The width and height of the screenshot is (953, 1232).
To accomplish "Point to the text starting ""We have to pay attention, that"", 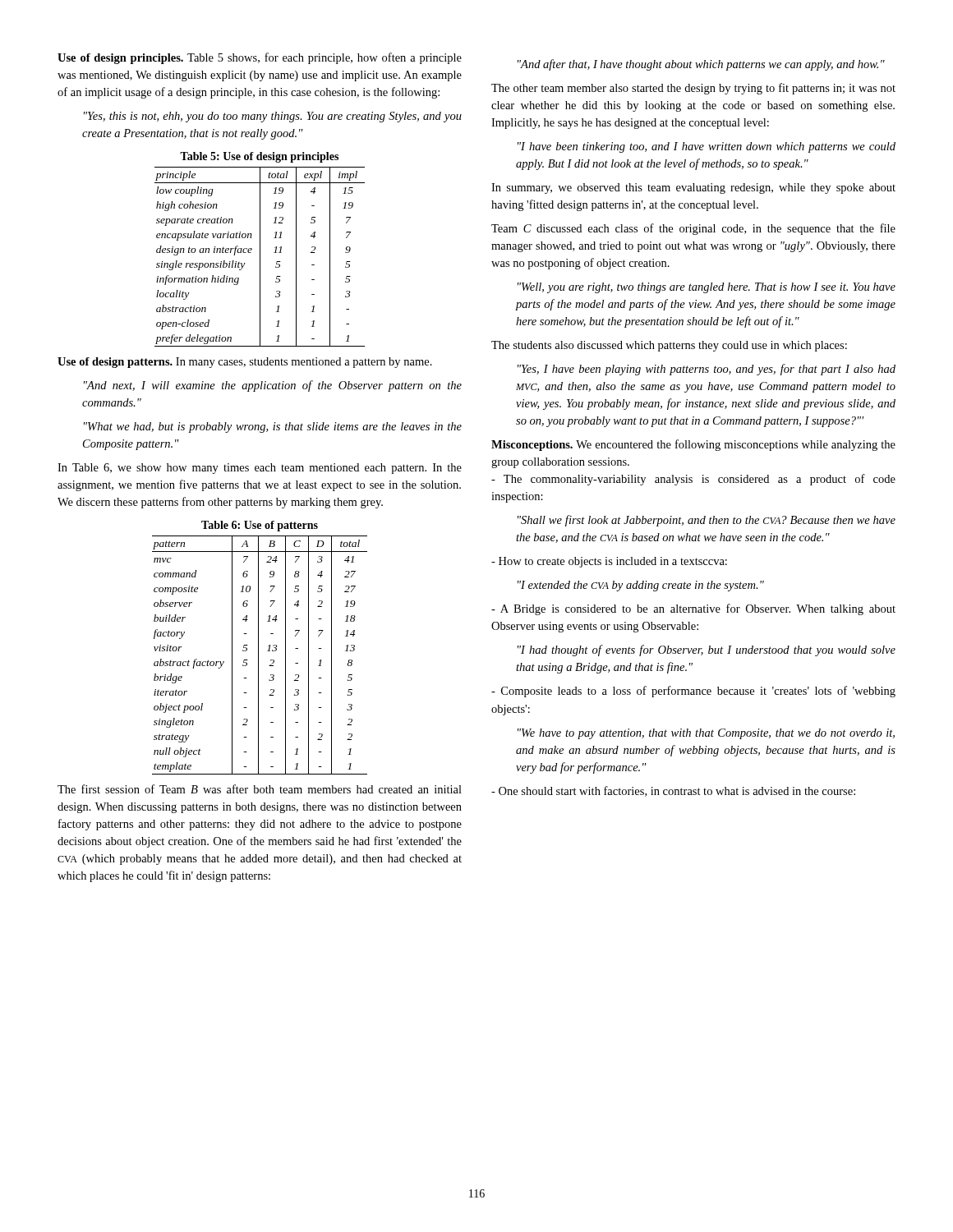I will pos(706,750).
